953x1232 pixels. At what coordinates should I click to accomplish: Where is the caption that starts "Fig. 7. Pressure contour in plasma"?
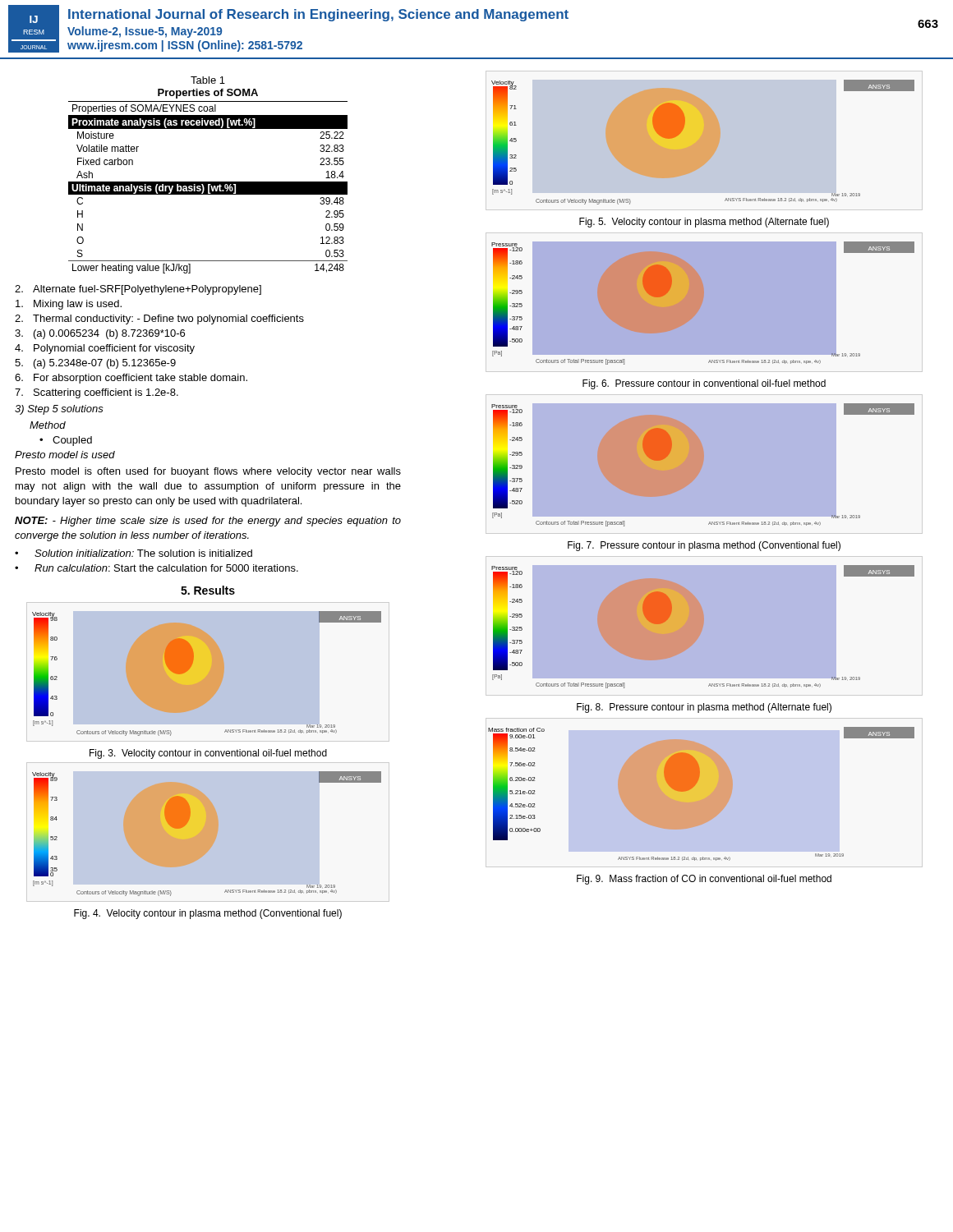click(704, 545)
